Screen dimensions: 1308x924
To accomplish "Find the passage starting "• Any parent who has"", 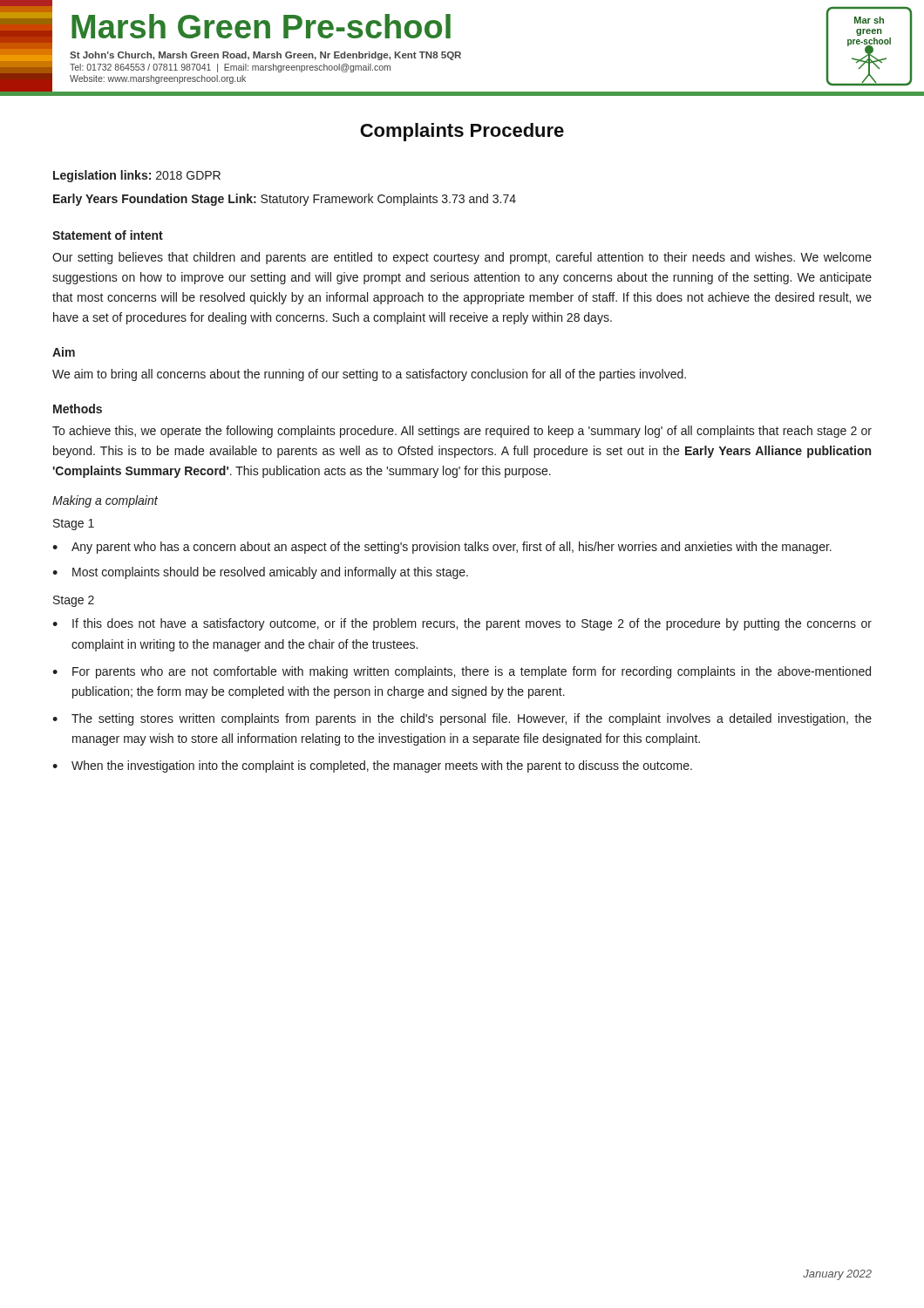I will (442, 548).
